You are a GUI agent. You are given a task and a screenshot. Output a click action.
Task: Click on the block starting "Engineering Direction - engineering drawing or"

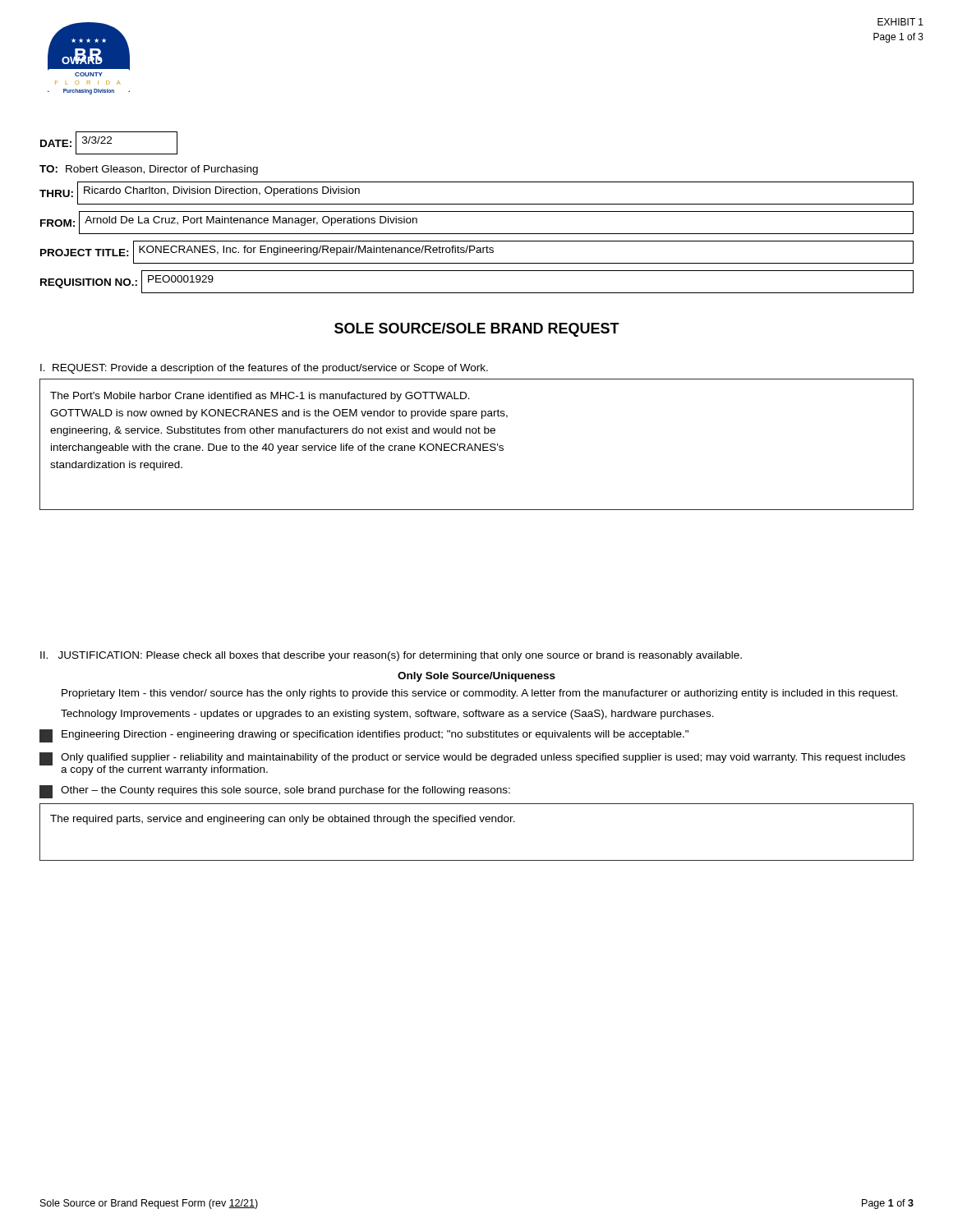pyautogui.click(x=364, y=735)
